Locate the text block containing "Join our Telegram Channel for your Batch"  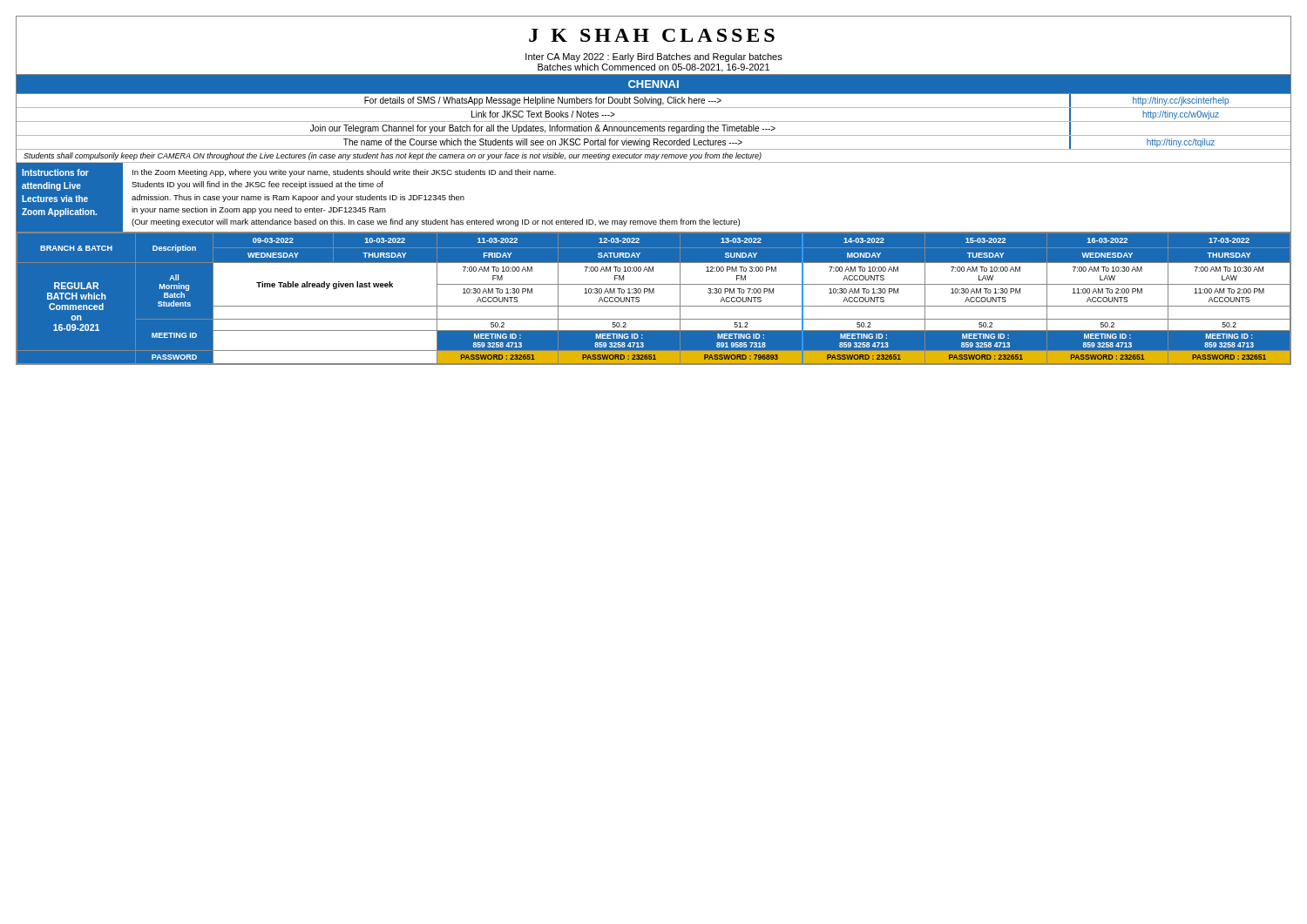click(x=543, y=128)
